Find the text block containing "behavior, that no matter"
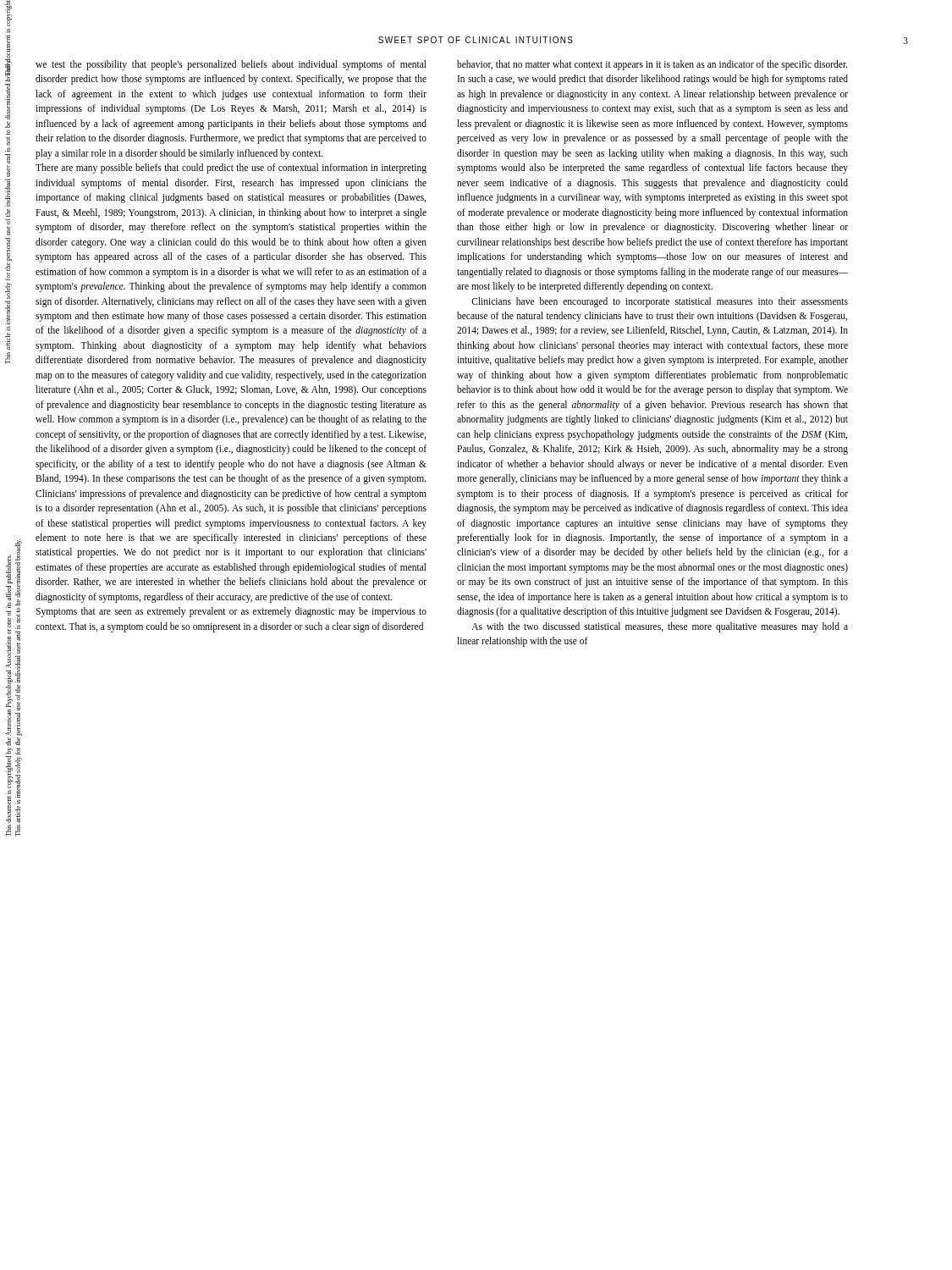 652,176
